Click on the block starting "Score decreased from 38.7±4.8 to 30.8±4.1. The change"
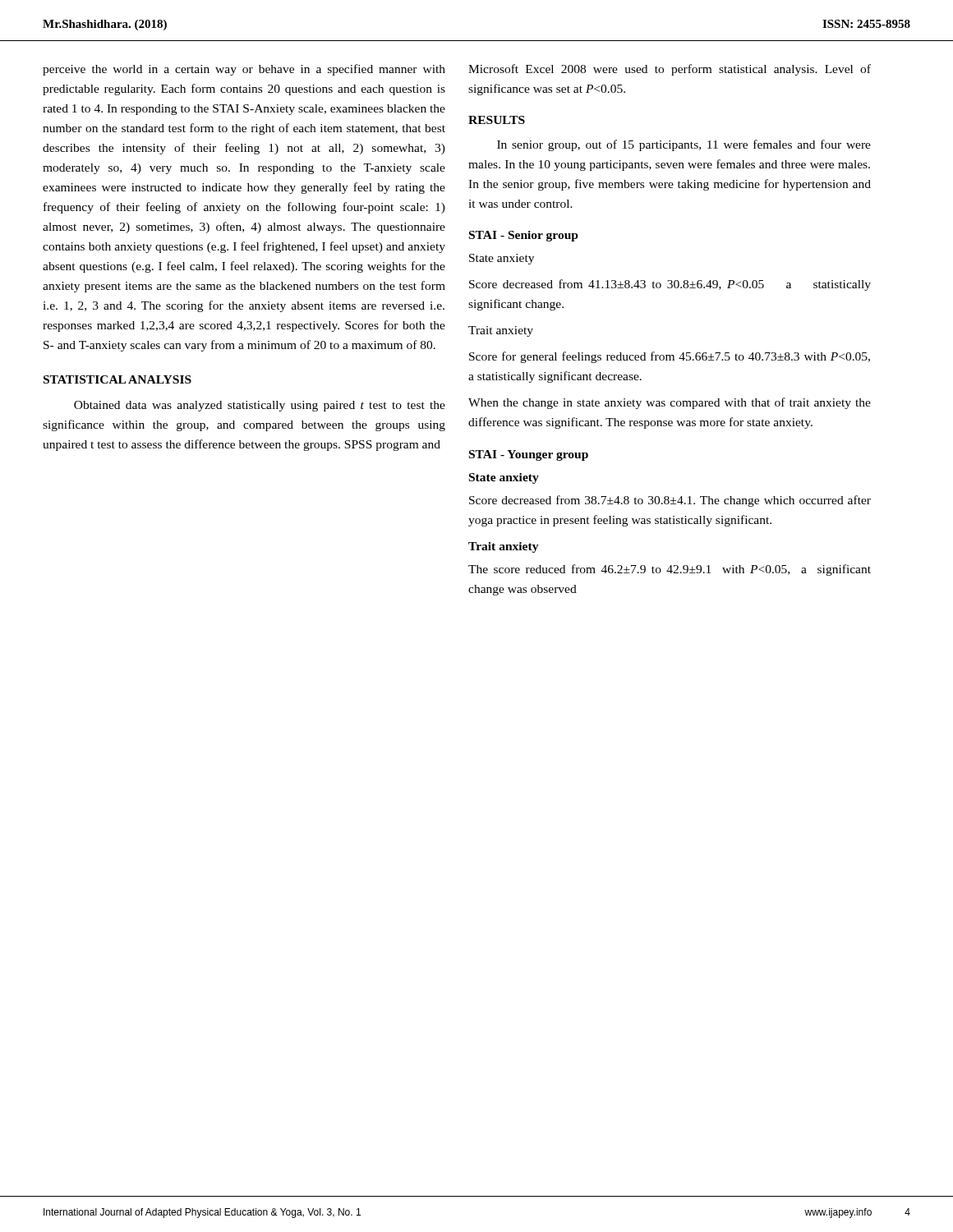This screenshot has width=953, height=1232. point(670,510)
